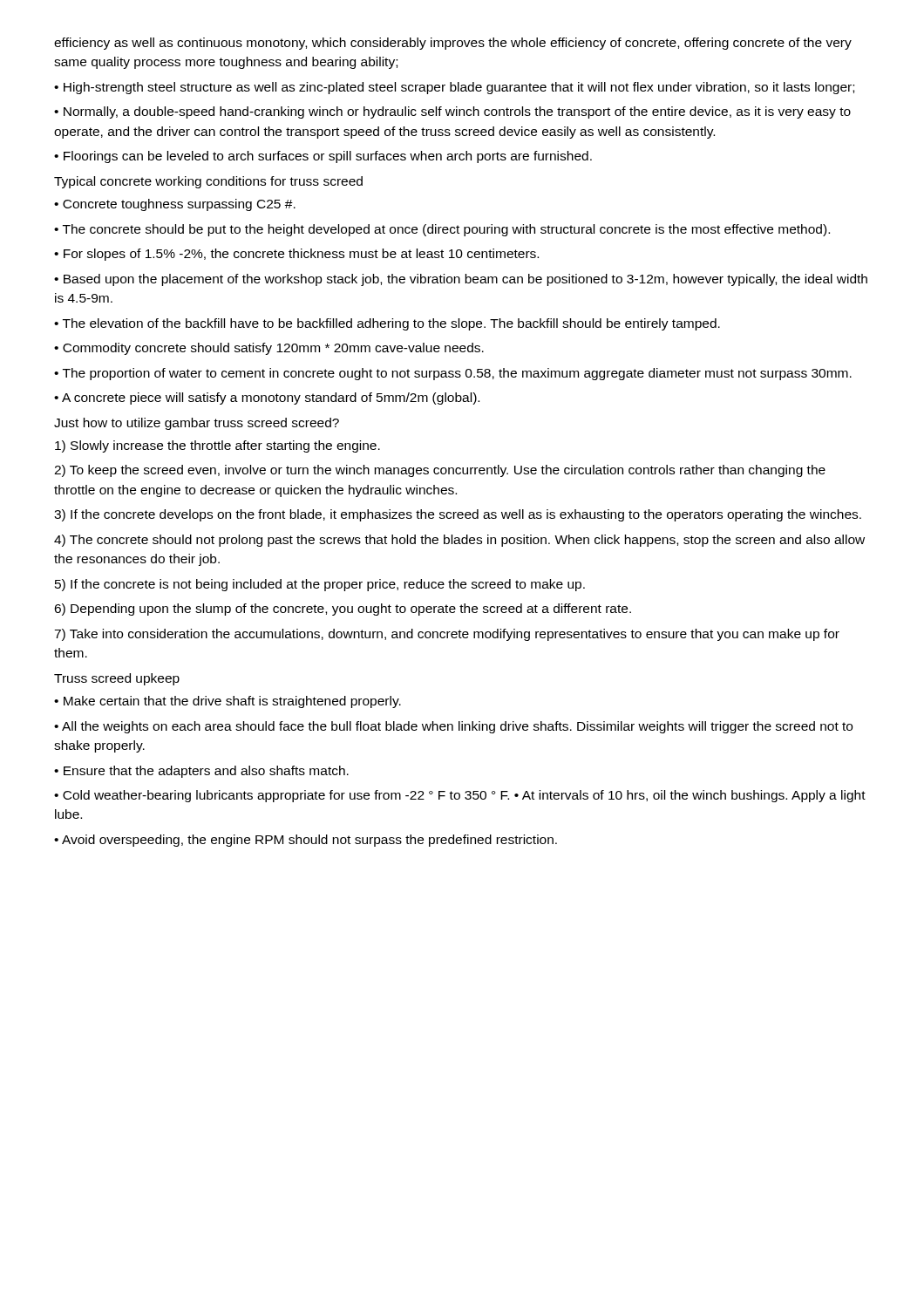Screen dimensions: 1308x924
Task: Locate the element starting "• Concrete toughness surpassing"
Action: [x=175, y=204]
